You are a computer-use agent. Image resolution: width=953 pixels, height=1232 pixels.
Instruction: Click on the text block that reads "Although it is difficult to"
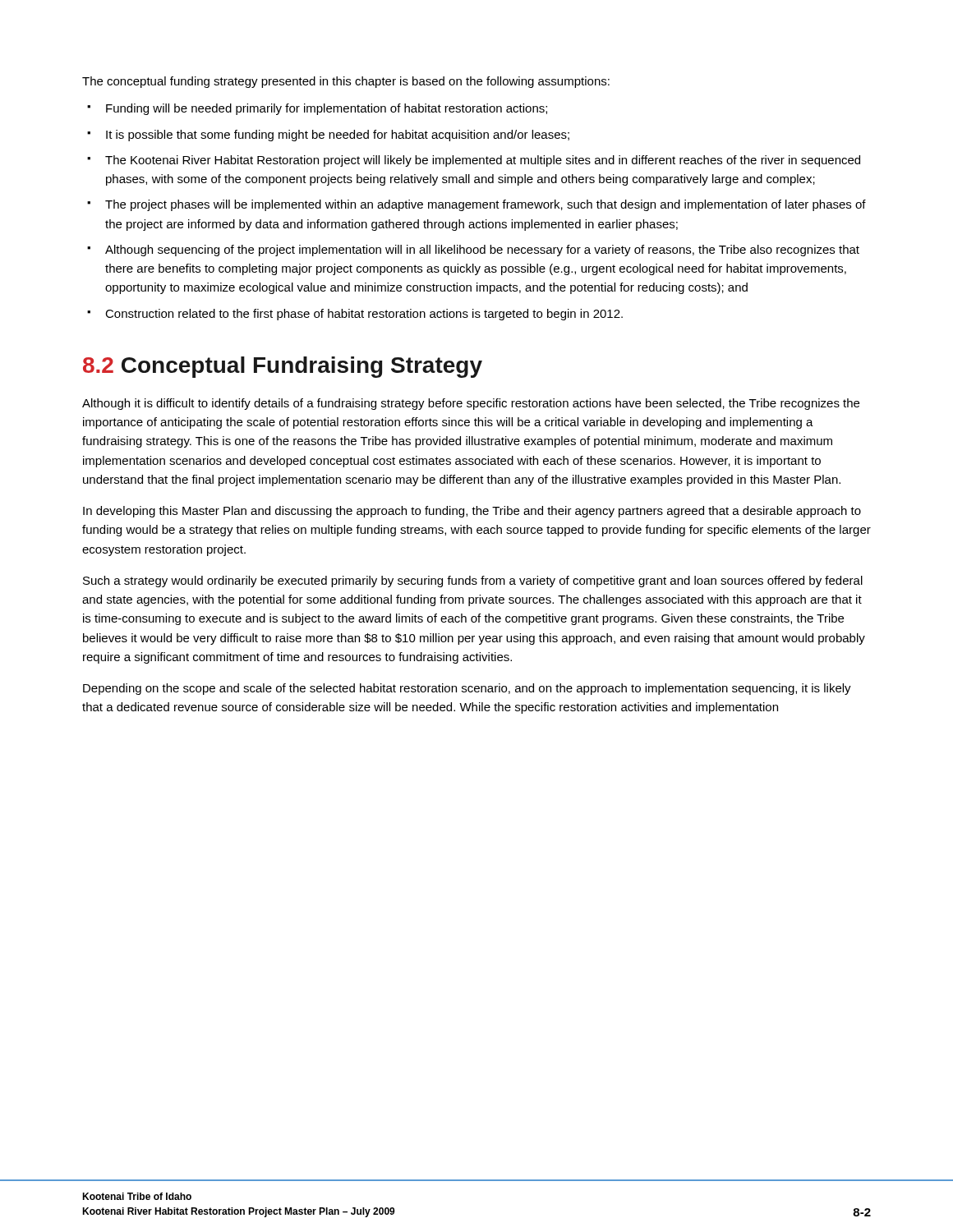pyautogui.click(x=476, y=441)
